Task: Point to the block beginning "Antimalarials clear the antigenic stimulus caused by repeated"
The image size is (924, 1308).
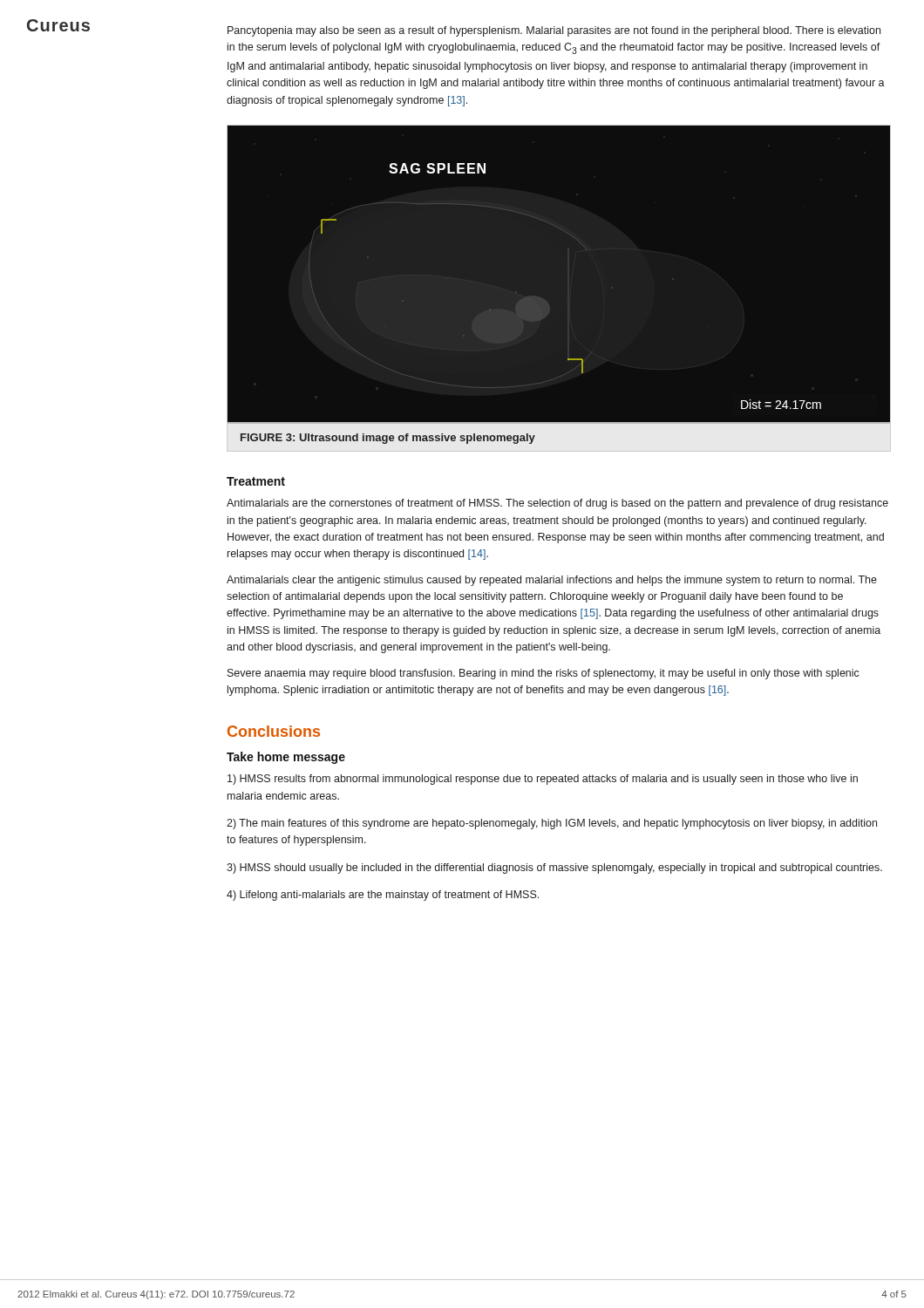Action: click(x=554, y=613)
